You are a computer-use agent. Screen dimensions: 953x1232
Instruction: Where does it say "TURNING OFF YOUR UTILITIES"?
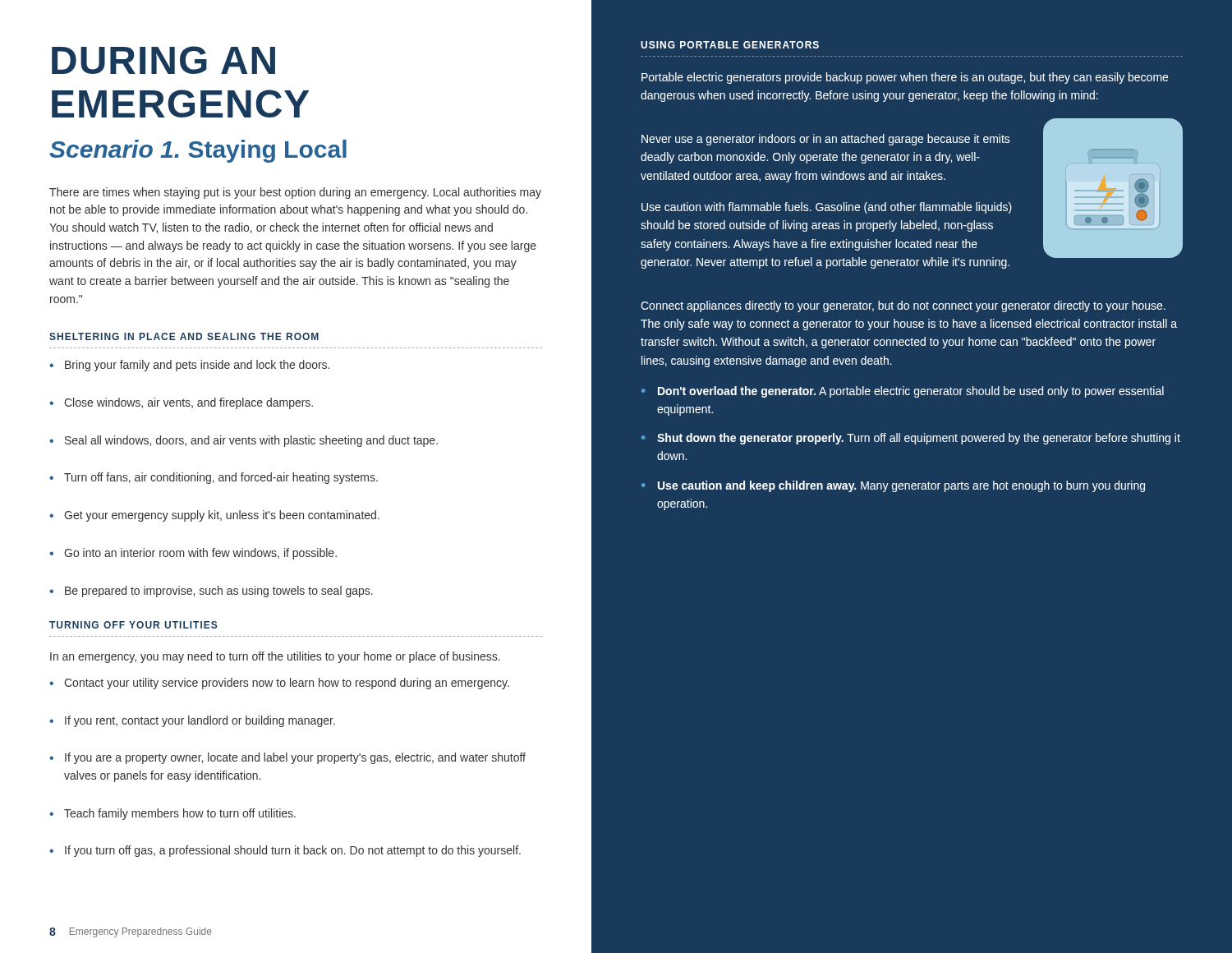pyautogui.click(x=296, y=628)
